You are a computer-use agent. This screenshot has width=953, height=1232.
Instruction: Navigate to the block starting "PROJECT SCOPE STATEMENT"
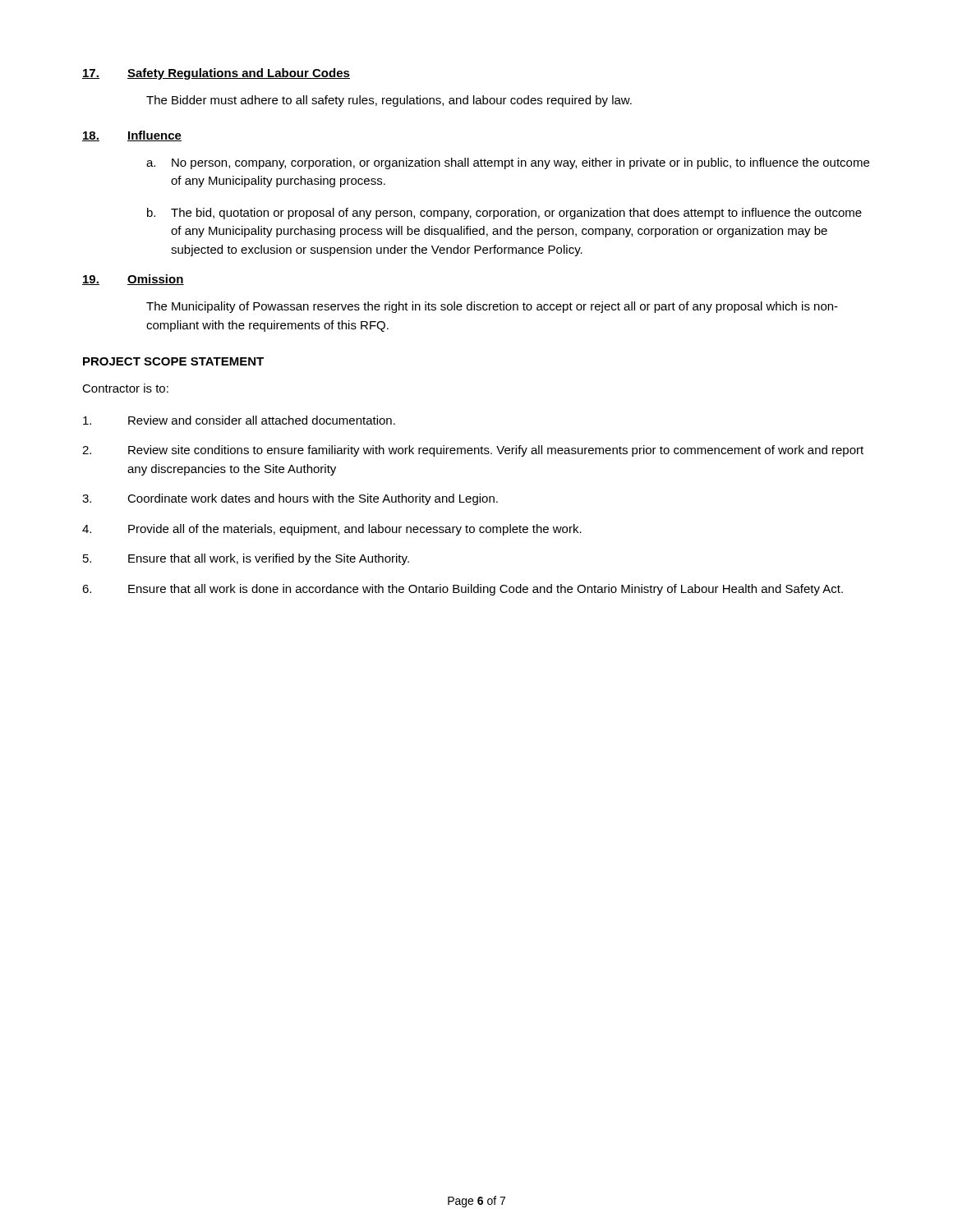pos(173,361)
